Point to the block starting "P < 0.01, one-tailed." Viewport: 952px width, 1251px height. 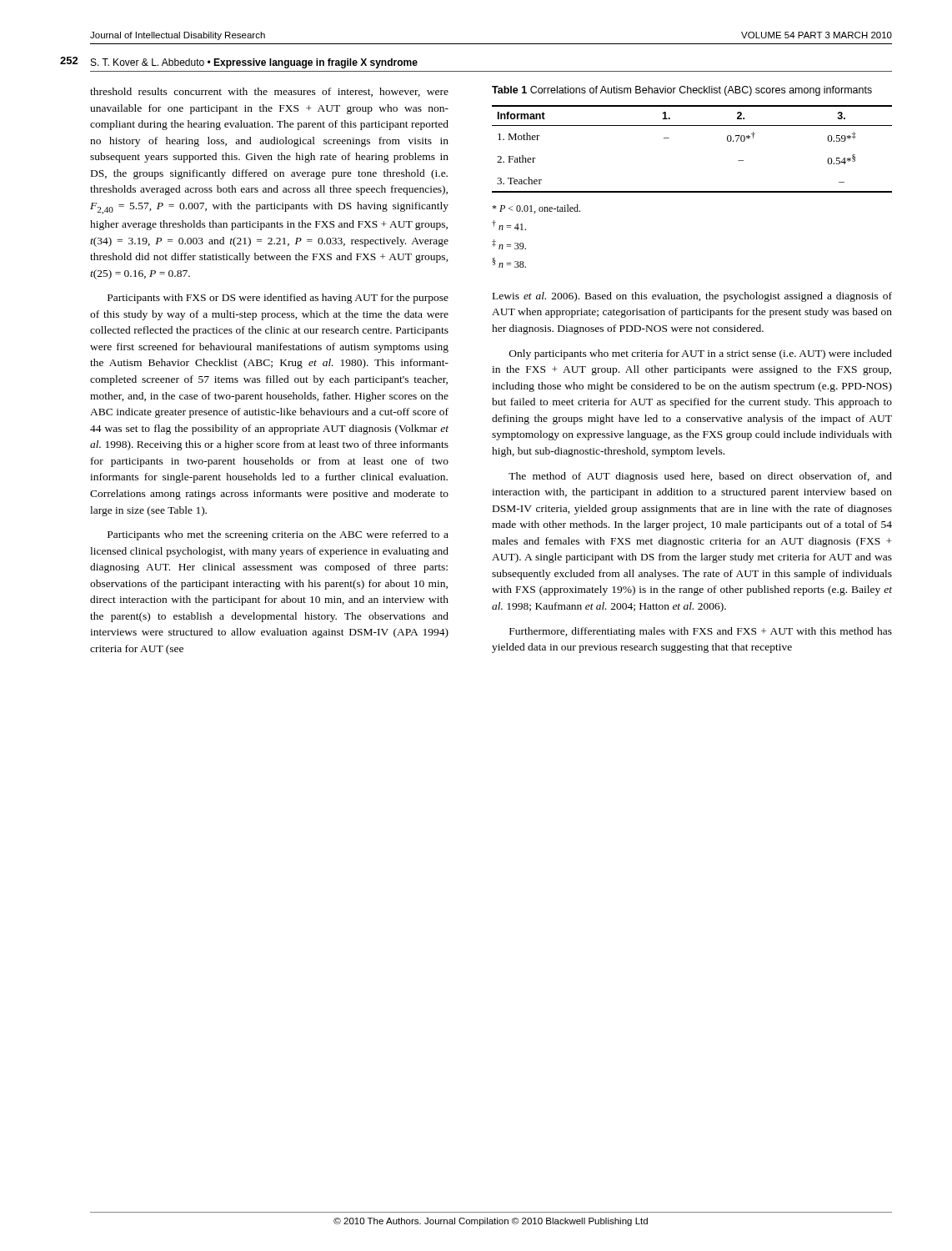point(536,209)
